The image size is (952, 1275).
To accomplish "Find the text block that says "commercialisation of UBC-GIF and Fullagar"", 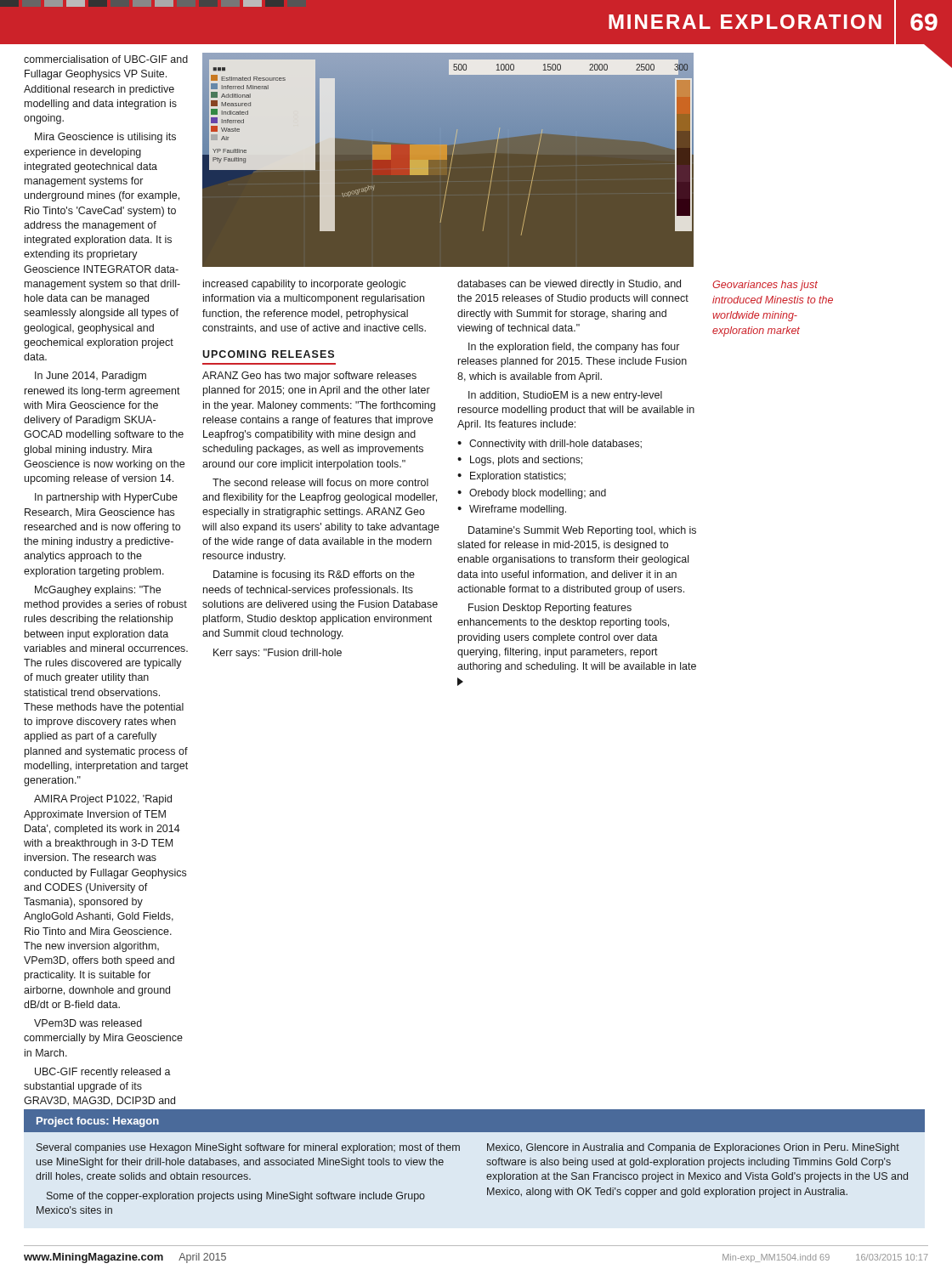I will point(107,632).
